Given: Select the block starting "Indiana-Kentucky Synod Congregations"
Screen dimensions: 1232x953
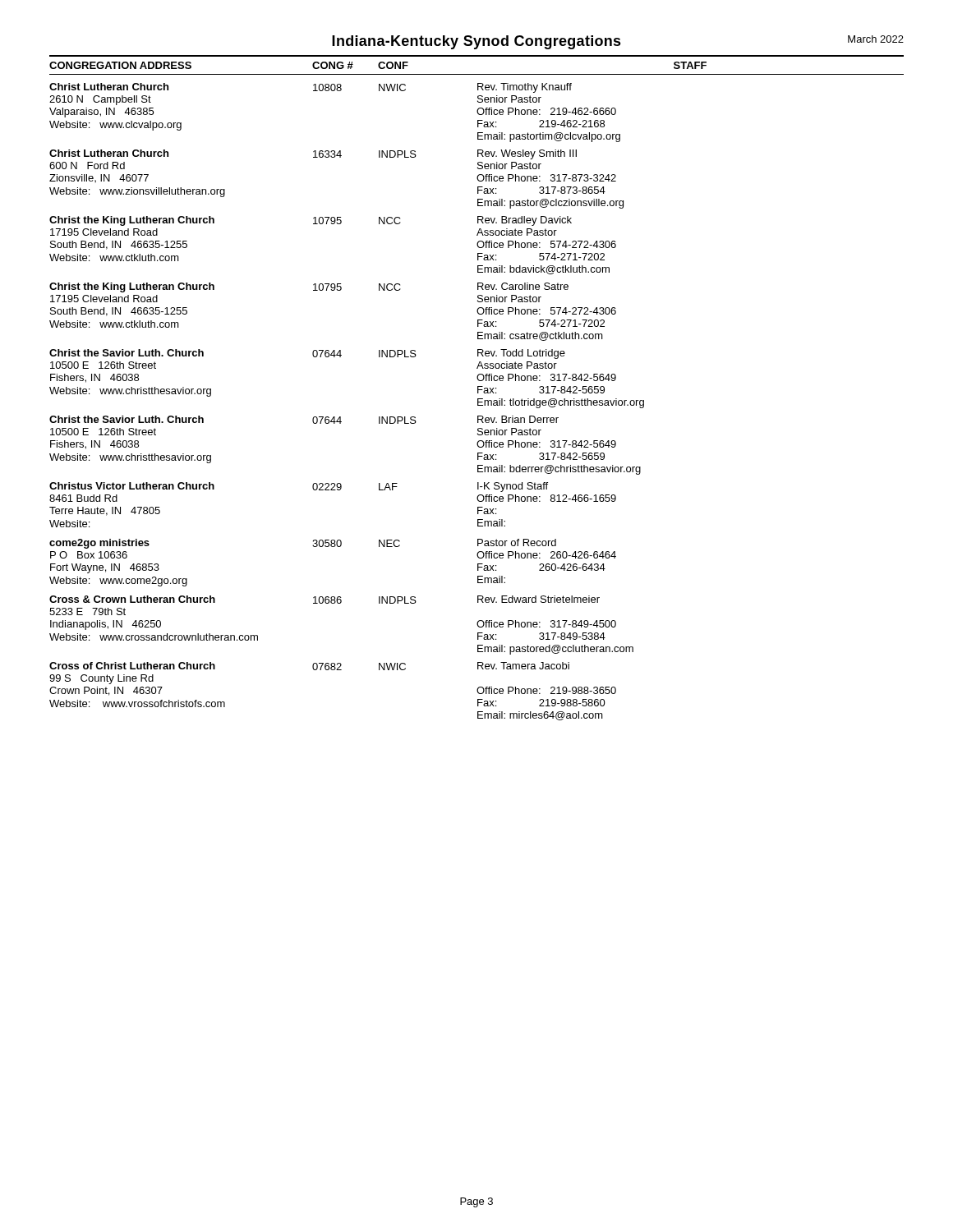Looking at the screenshot, I should click(476, 41).
